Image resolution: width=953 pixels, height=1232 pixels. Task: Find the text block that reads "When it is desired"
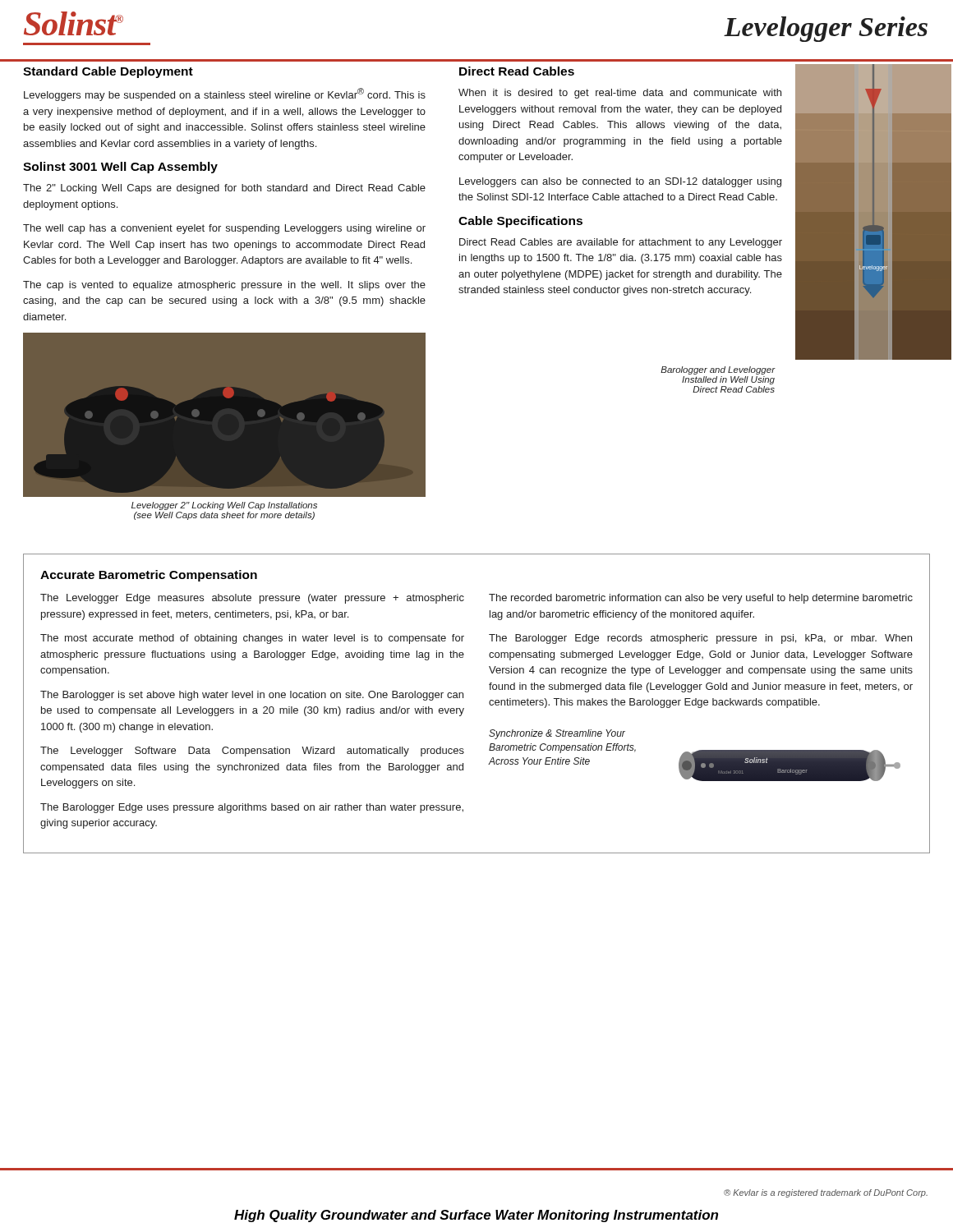620,124
